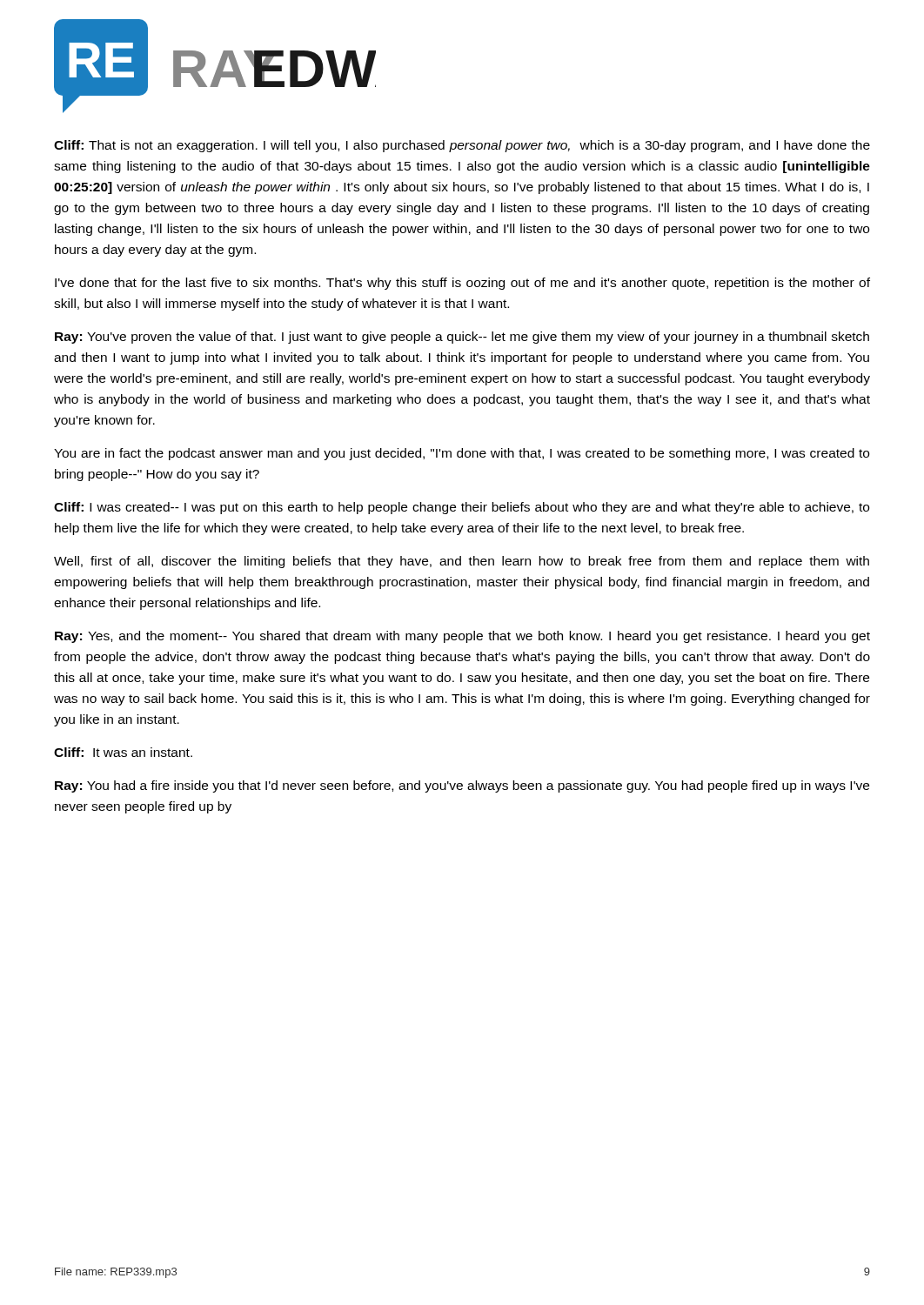924x1305 pixels.
Task: Locate the text block starting "Ray: You've proven the"
Action: 462,378
